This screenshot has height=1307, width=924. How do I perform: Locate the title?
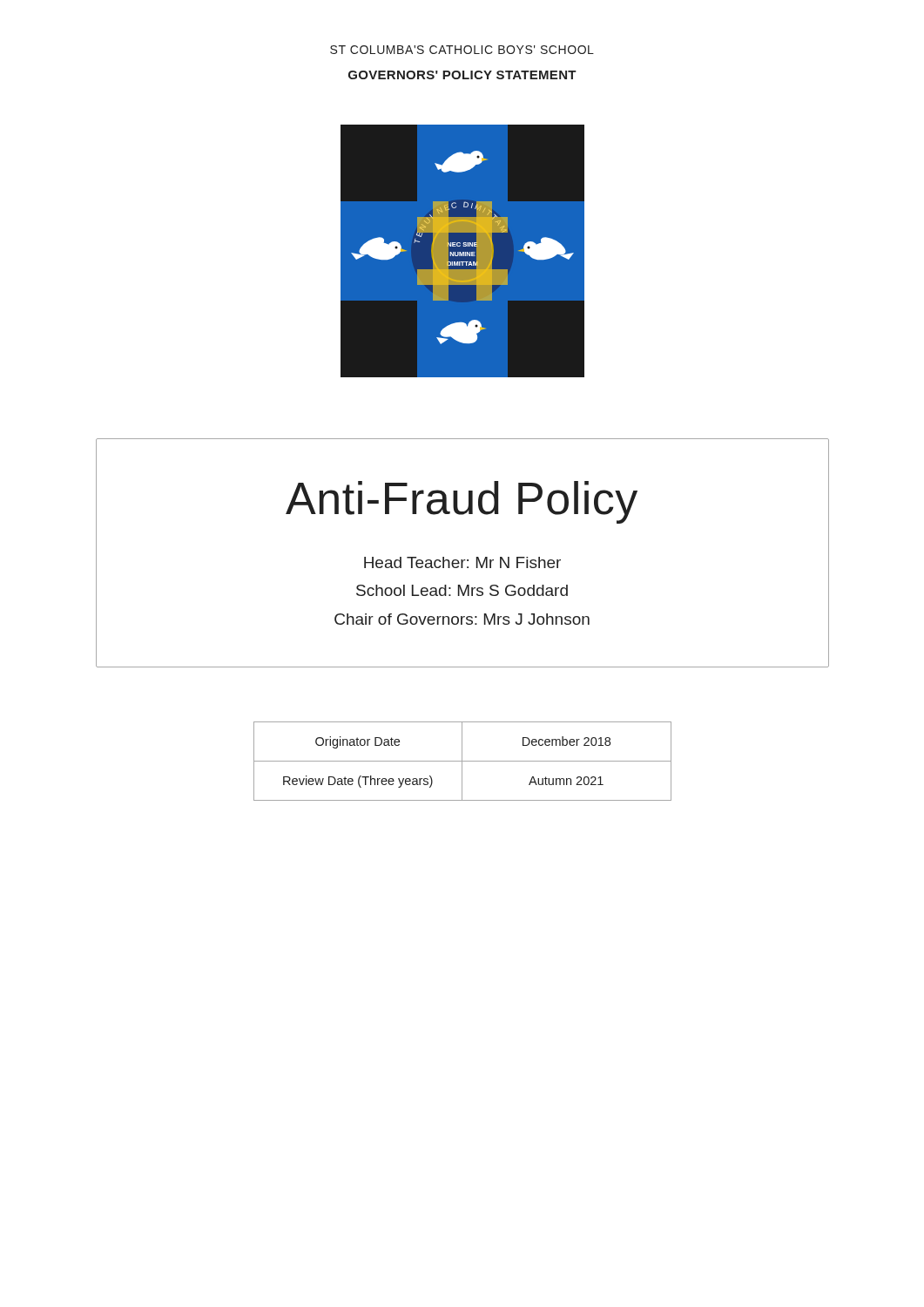(x=462, y=553)
